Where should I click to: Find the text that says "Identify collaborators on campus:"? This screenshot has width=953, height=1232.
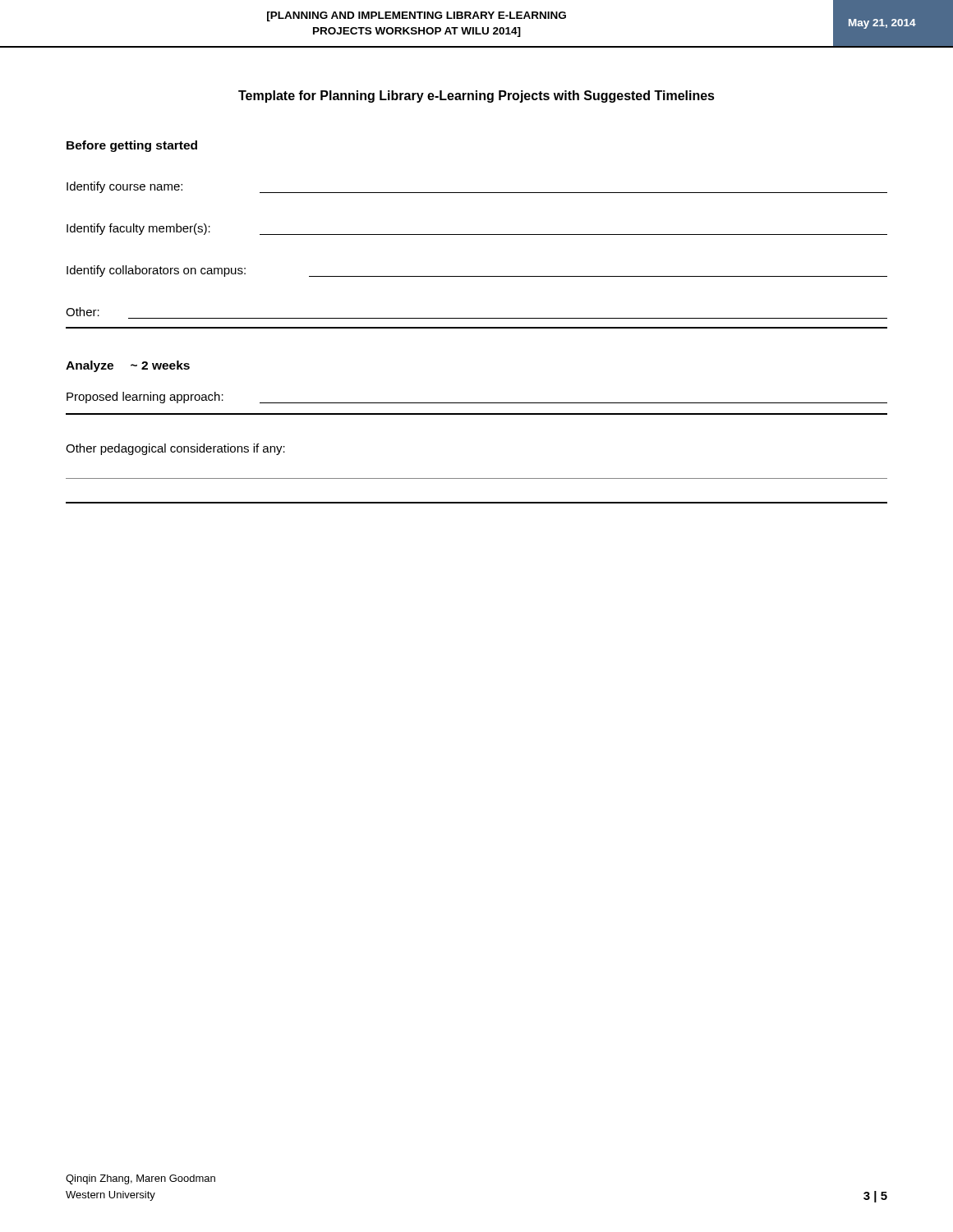click(x=476, y=269)
